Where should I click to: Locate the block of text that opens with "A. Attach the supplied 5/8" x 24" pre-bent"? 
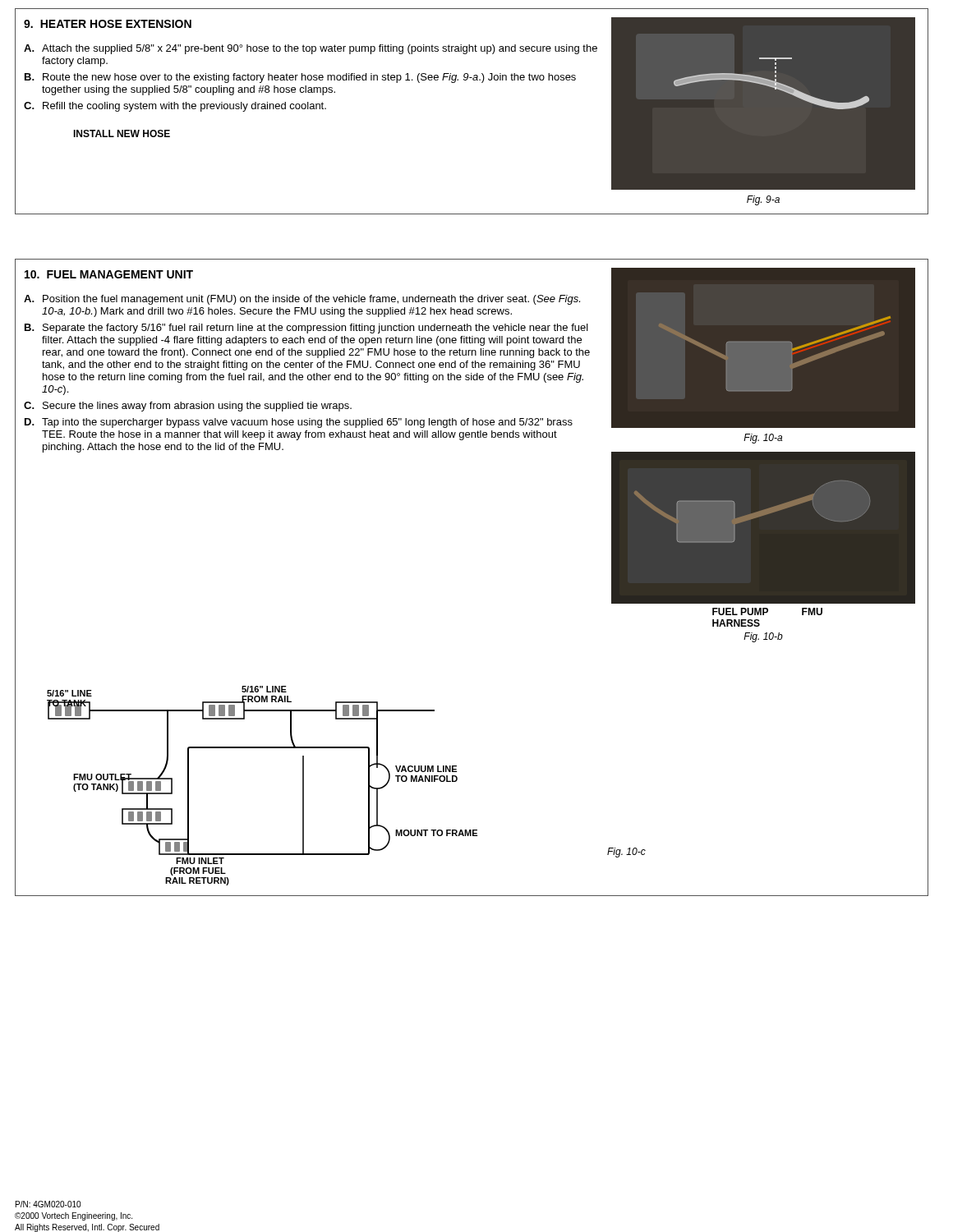(311, 54)
